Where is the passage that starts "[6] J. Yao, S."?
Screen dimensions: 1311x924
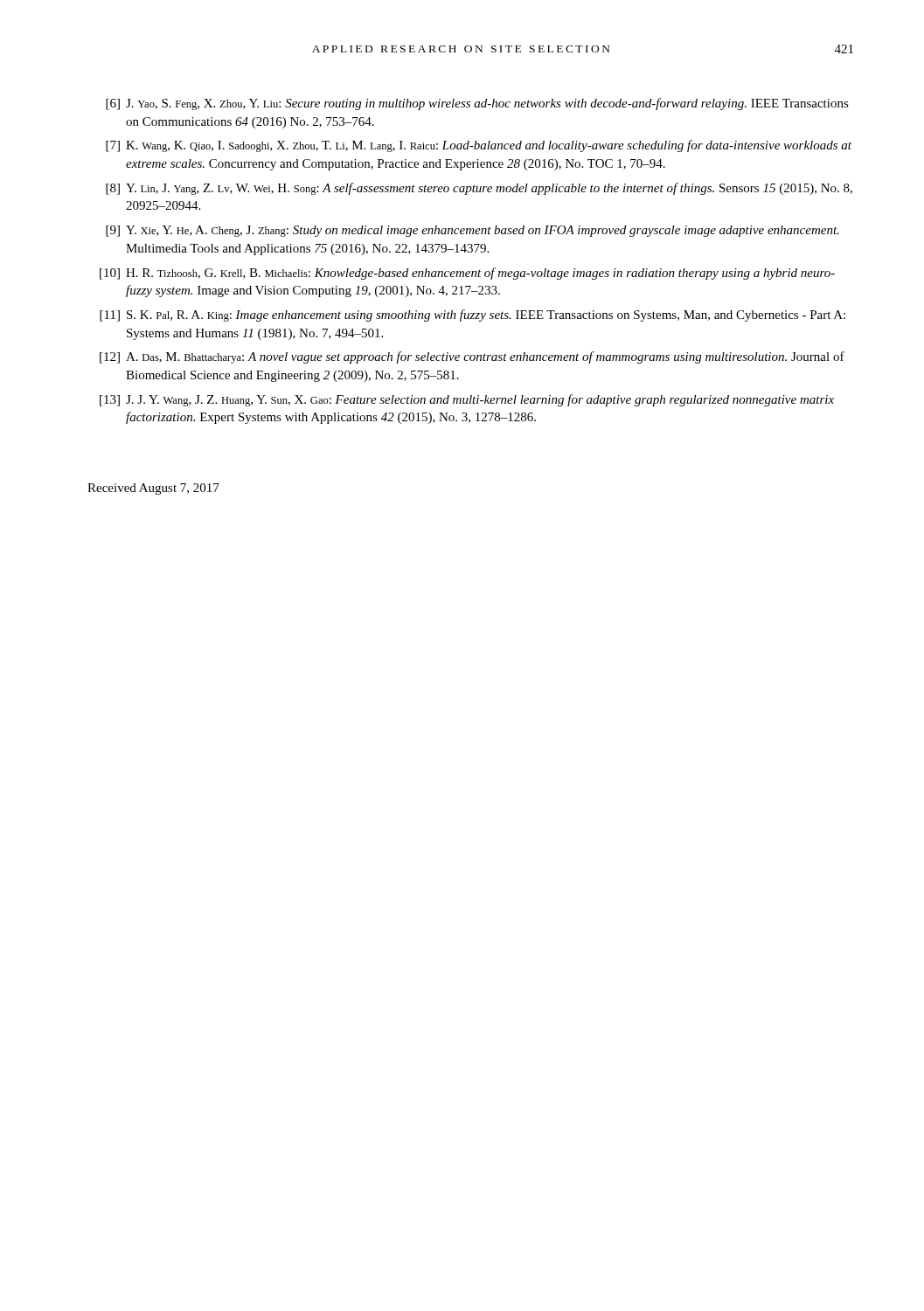pos(471,112)
